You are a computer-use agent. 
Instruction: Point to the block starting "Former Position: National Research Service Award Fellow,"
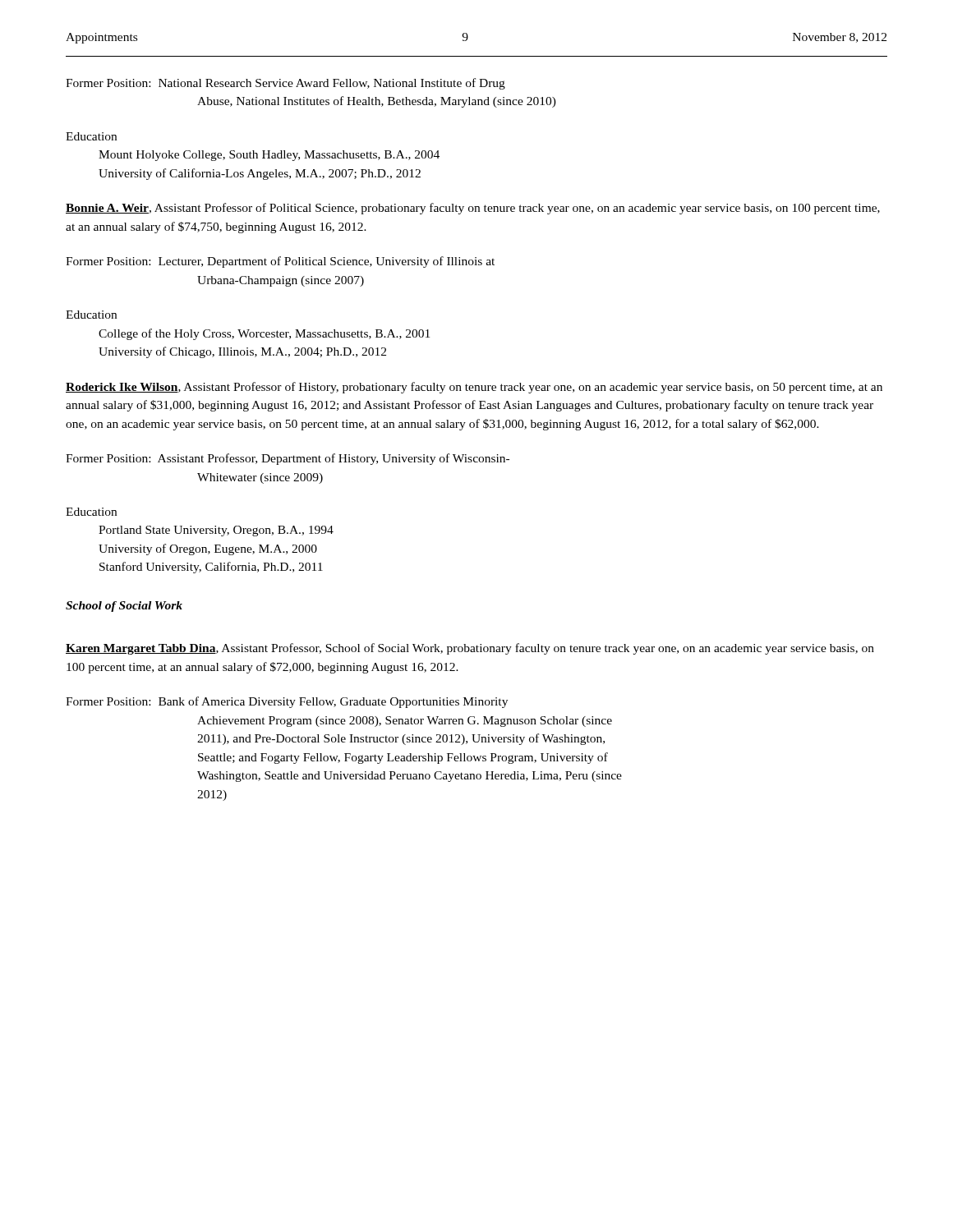(476, 92)
